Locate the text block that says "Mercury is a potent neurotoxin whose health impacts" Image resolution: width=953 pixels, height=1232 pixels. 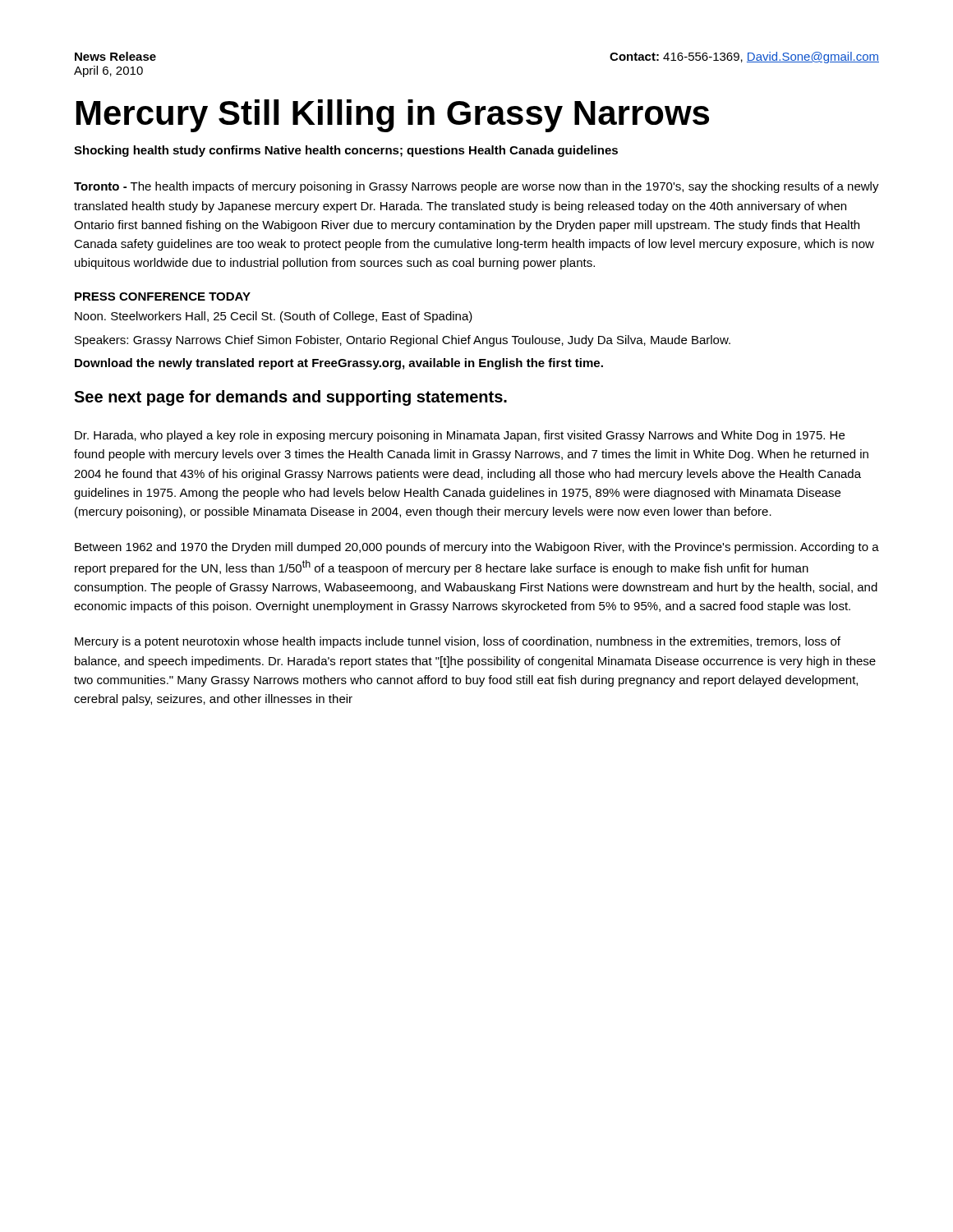pos(476,670)
